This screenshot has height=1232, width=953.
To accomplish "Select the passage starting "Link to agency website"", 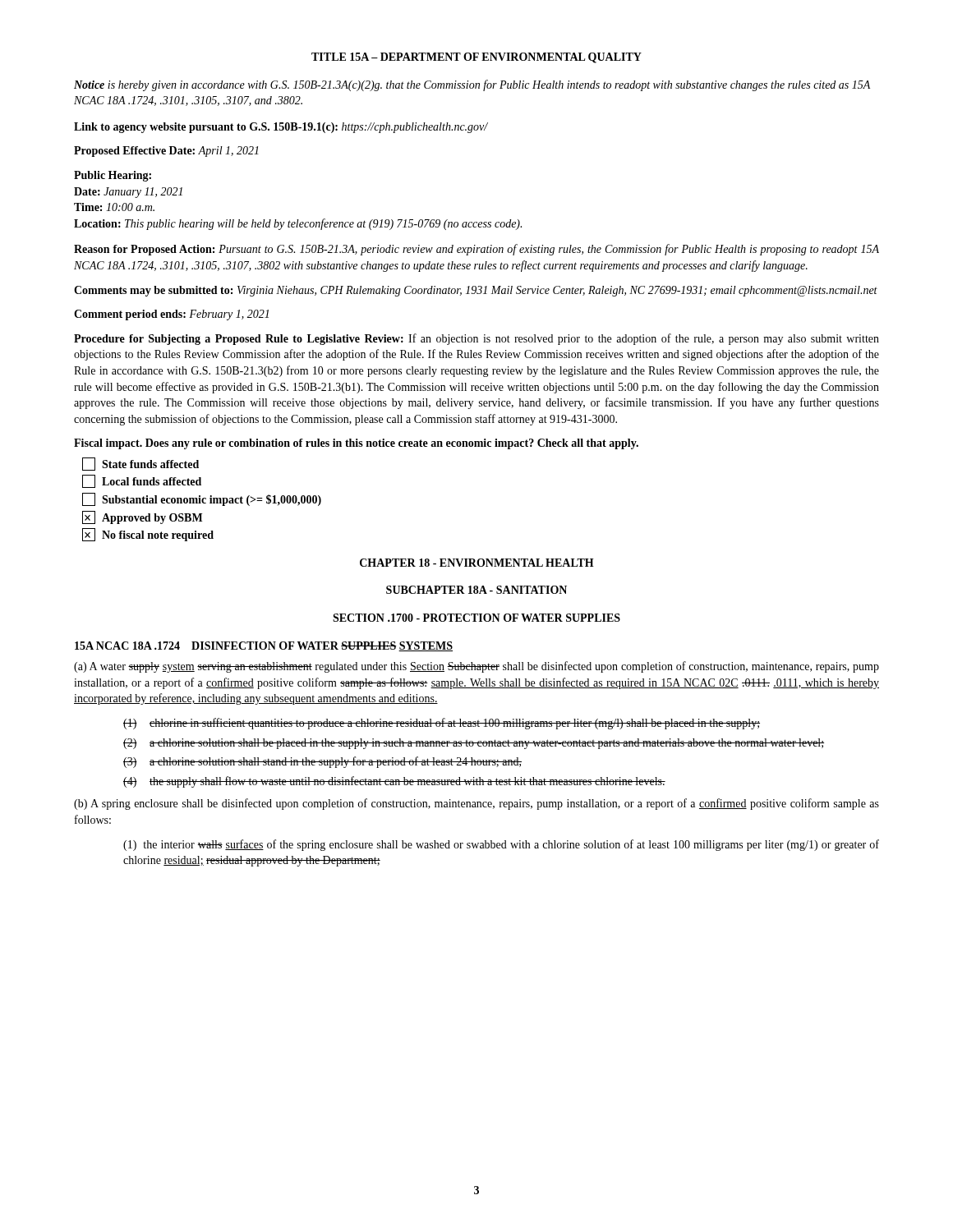I will coord(281,127).
